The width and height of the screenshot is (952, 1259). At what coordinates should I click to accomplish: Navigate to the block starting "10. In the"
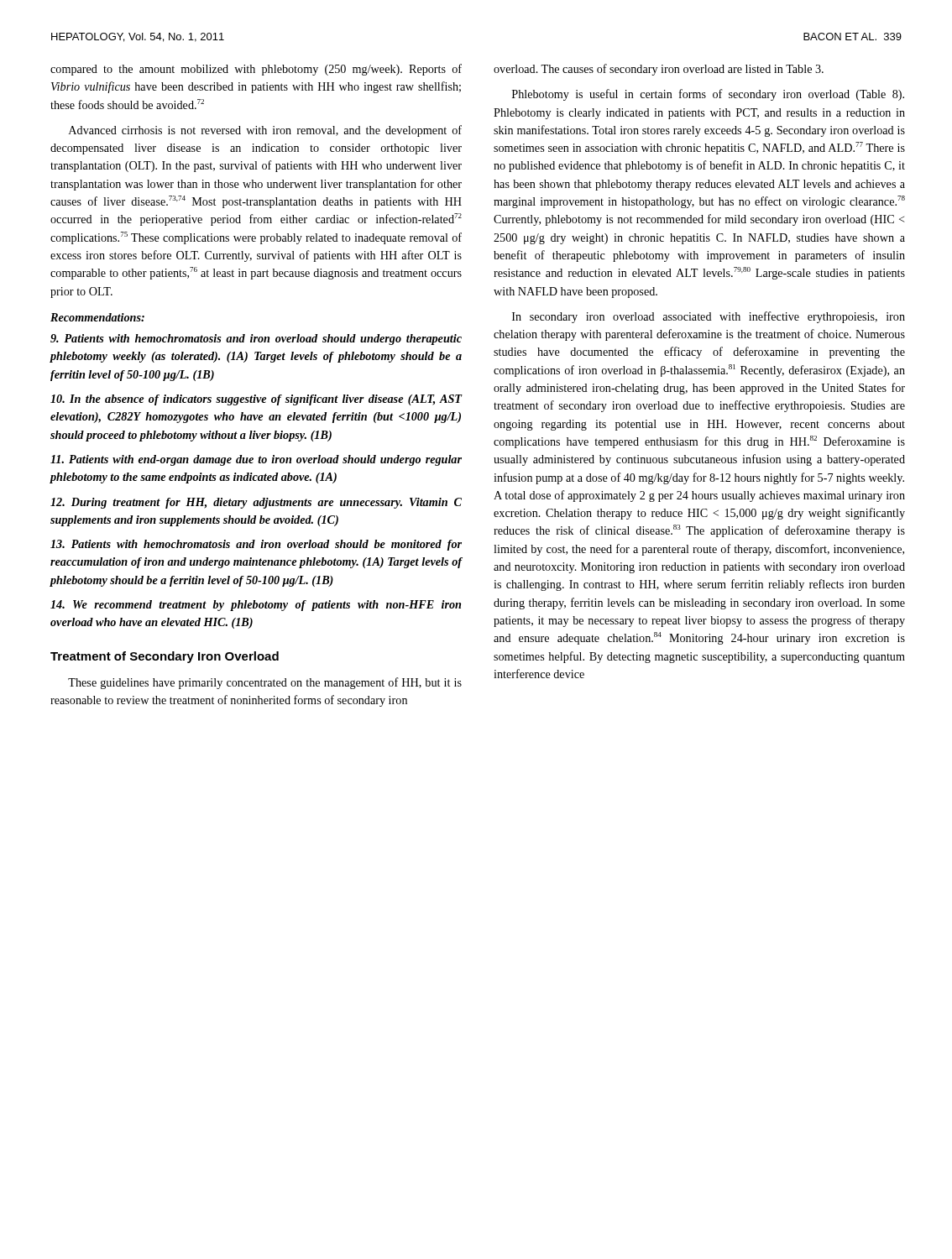[x=256, y=417]
